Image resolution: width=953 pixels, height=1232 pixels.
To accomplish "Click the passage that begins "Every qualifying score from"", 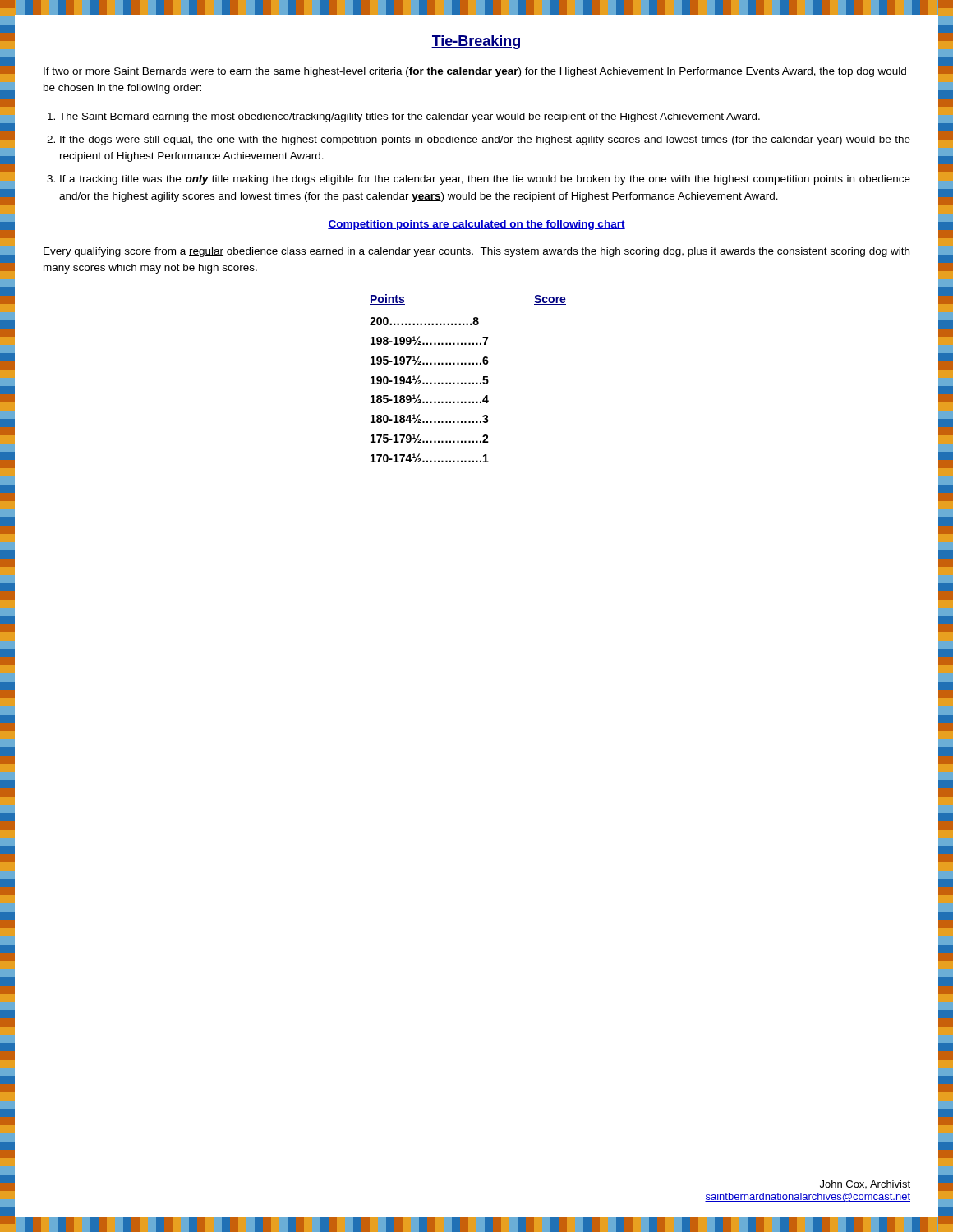I will point(476,259).
